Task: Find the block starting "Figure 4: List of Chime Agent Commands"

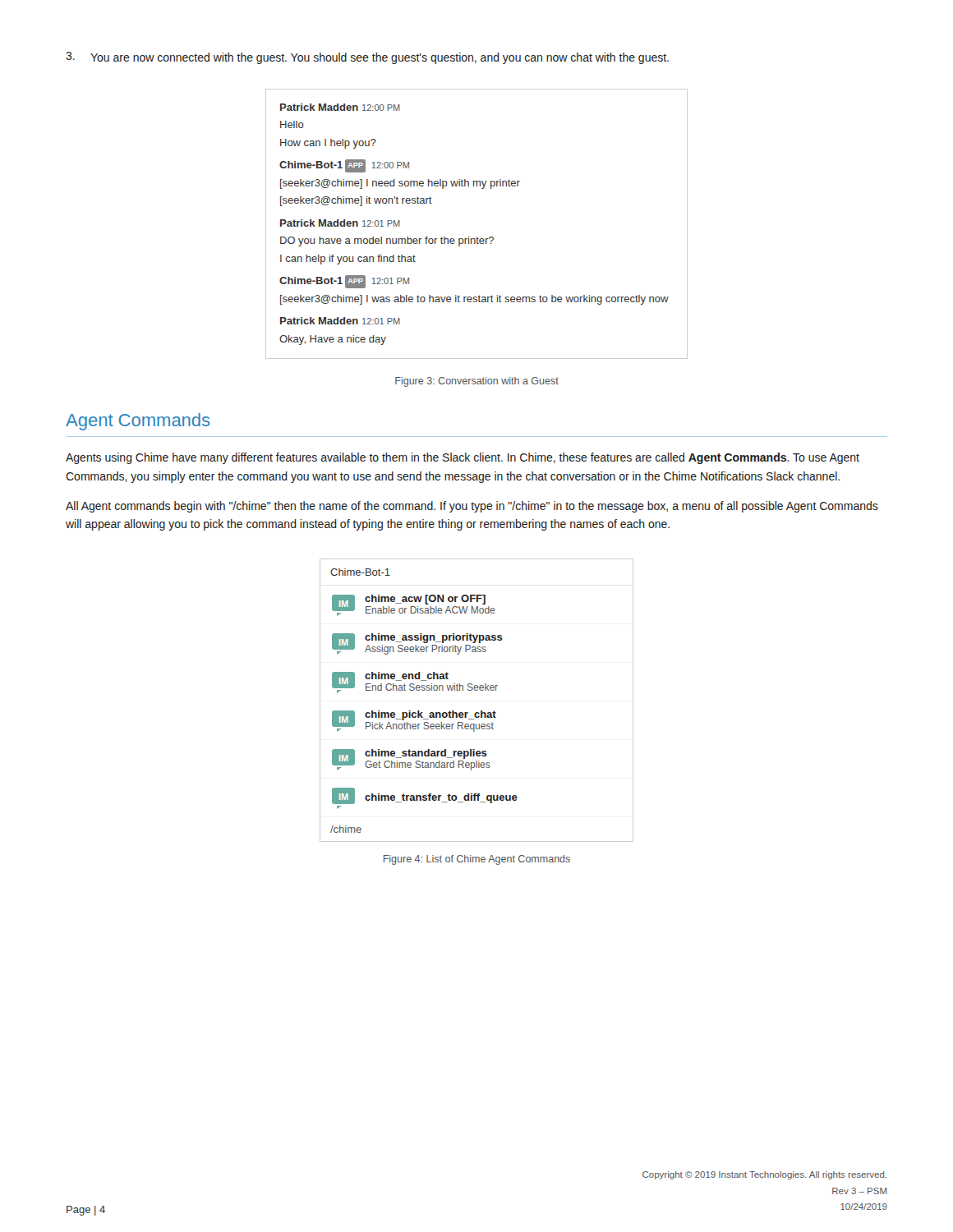Action: (476, 859)
